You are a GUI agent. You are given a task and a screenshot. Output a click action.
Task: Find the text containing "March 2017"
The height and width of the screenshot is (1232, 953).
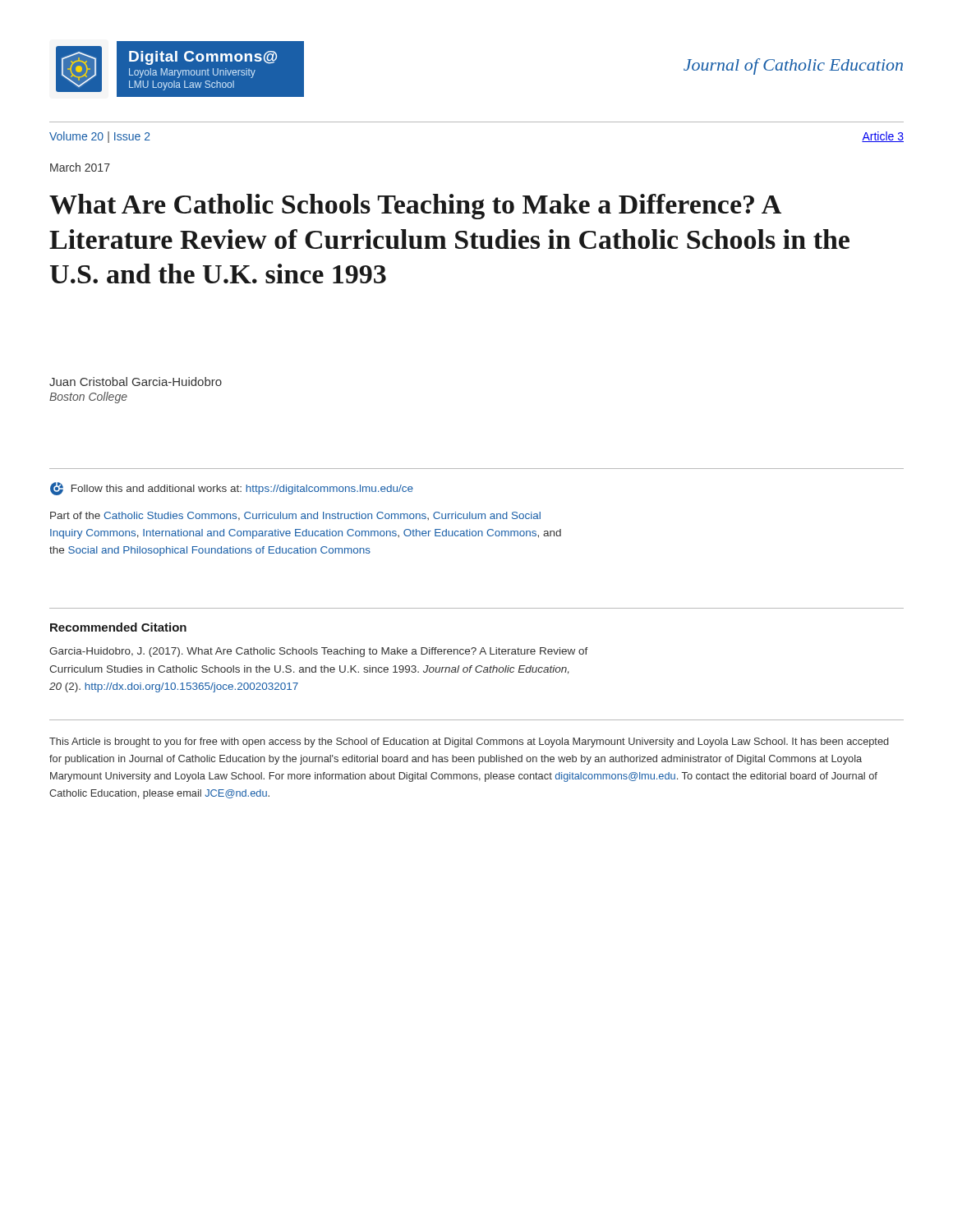(x=80, y=168)
